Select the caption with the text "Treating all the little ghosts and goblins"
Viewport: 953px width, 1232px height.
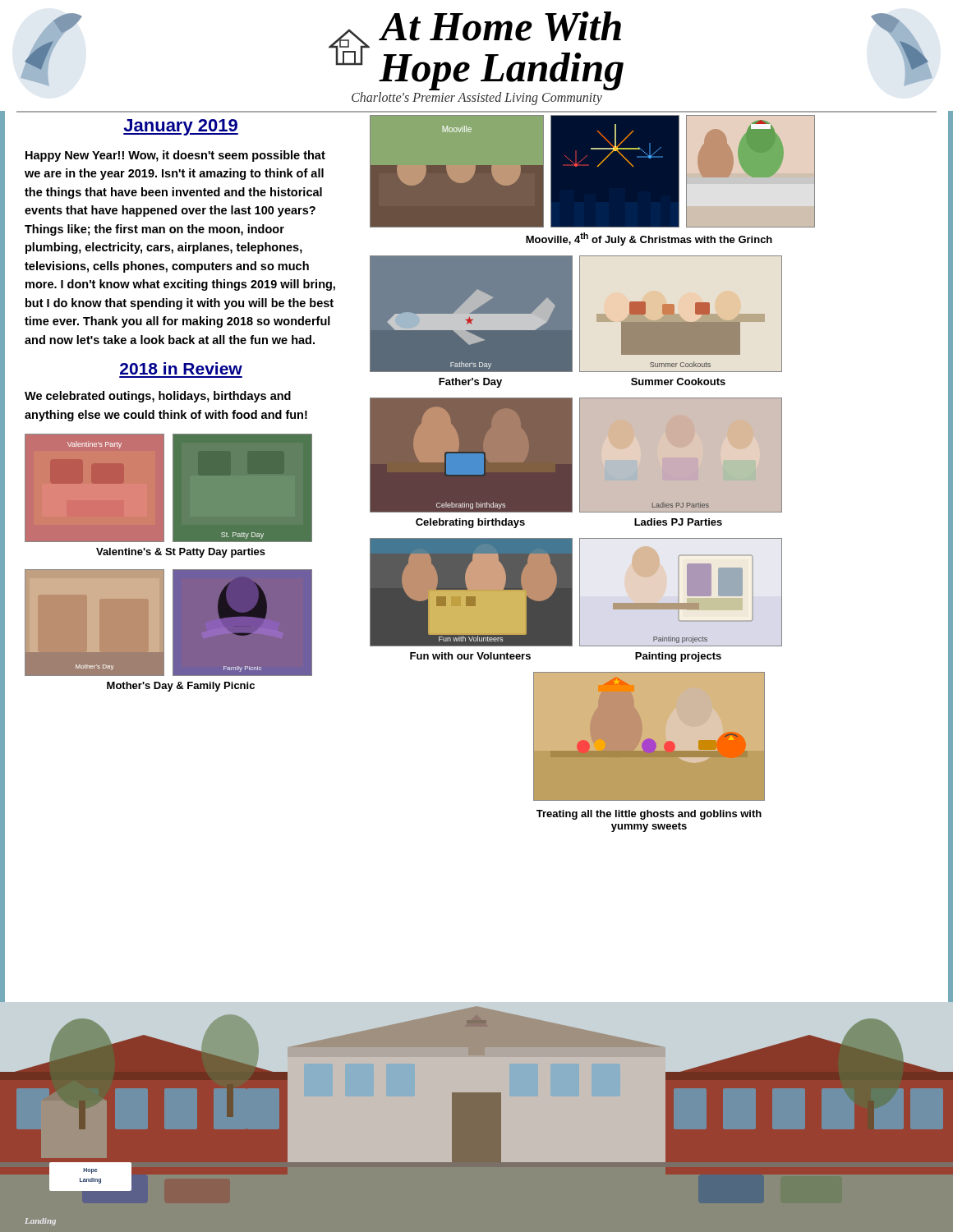[x=649, y=820]
